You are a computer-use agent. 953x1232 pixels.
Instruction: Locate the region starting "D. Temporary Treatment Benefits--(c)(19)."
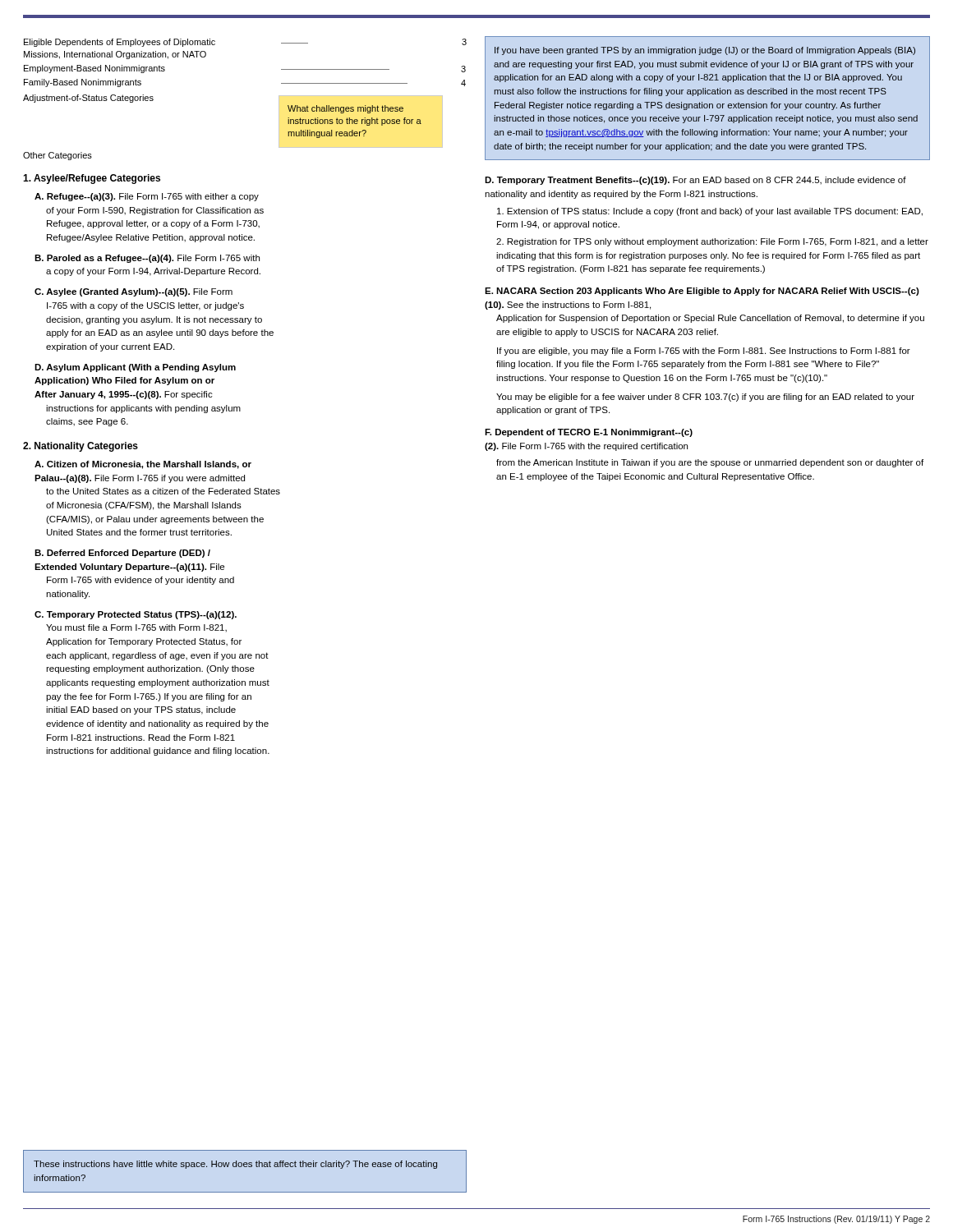[695, 181]
